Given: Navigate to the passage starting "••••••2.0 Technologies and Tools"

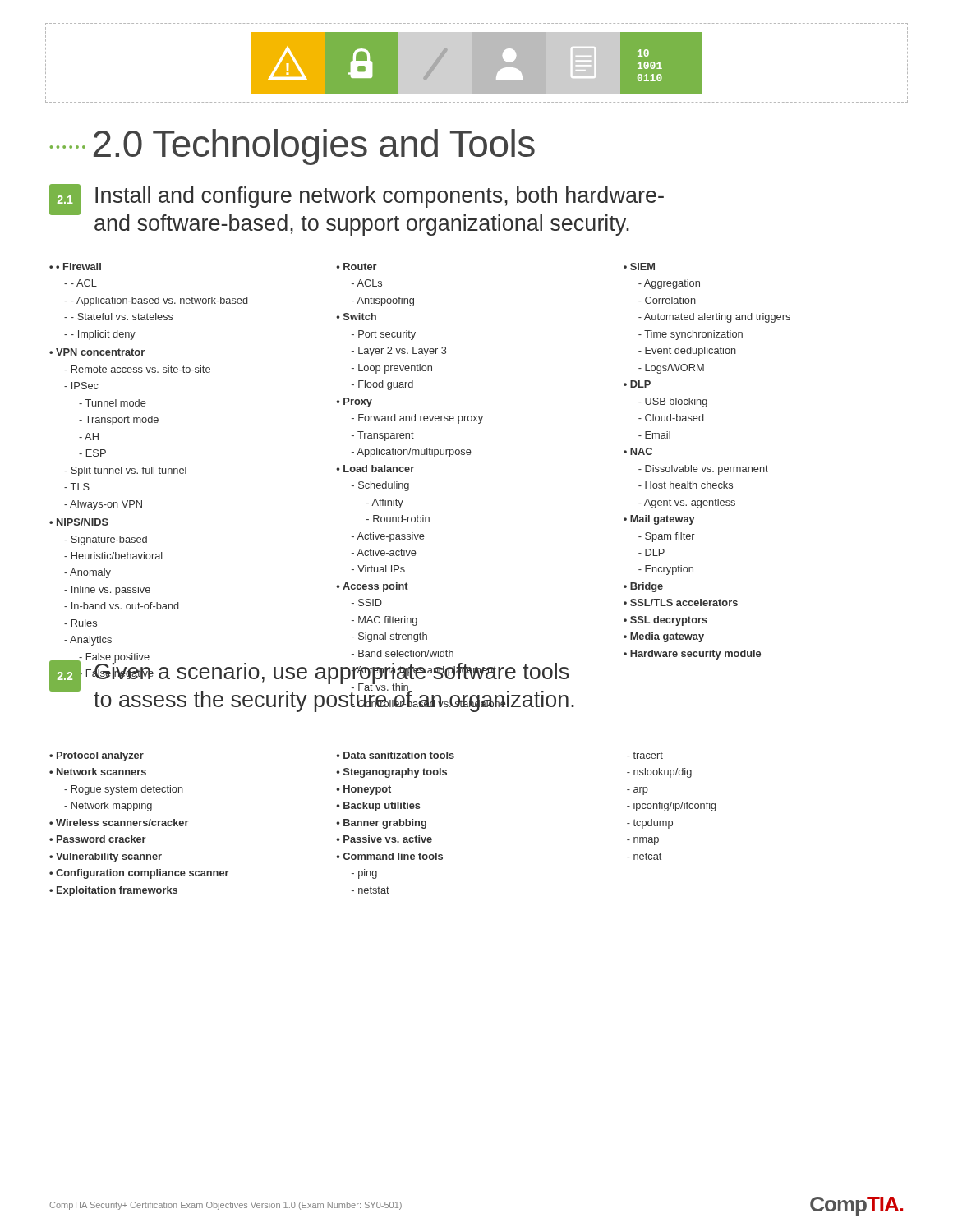Looking at the screenshot, I should coord(292,144).
